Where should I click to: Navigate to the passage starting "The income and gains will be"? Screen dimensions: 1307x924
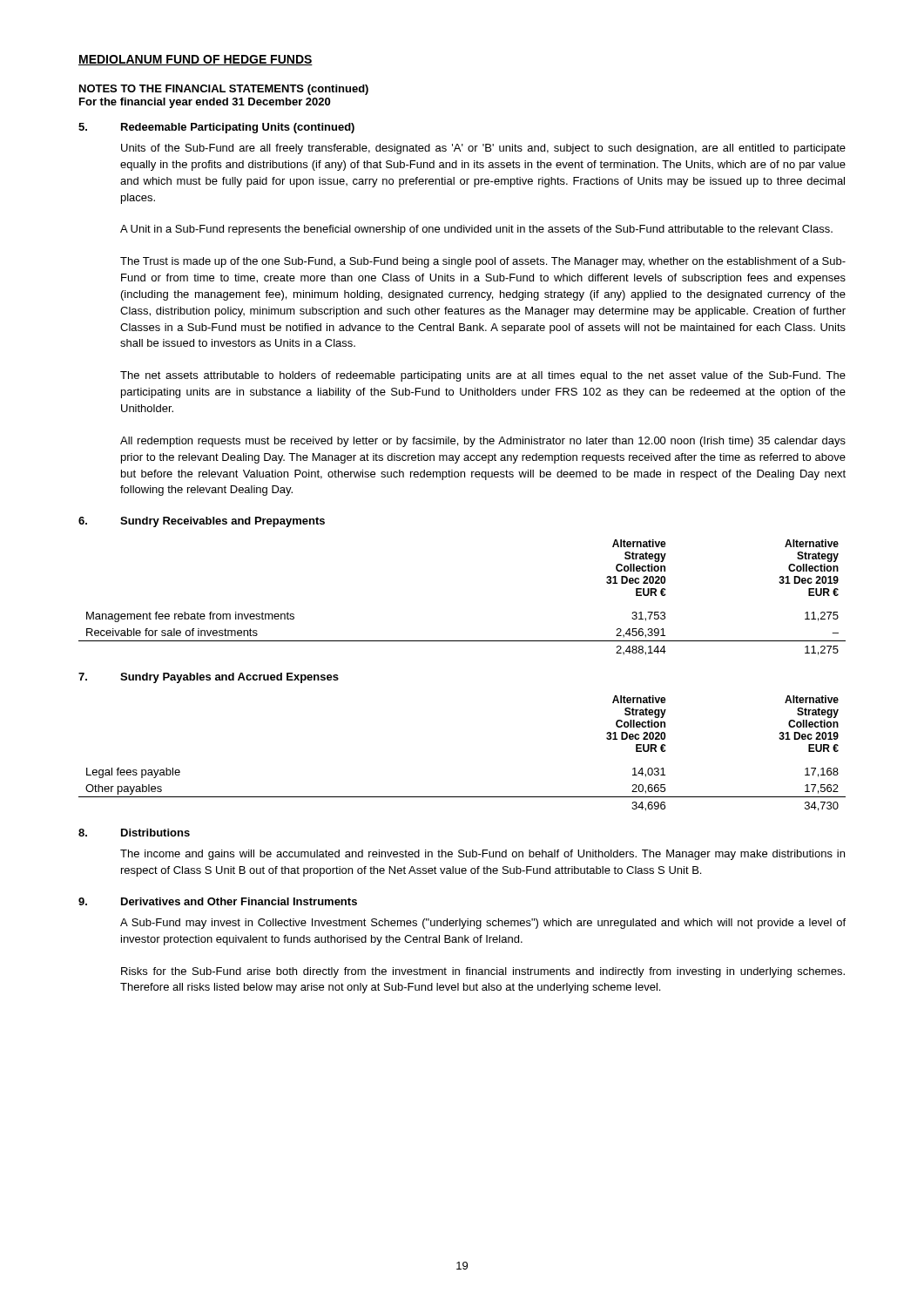tap(483, 862)
